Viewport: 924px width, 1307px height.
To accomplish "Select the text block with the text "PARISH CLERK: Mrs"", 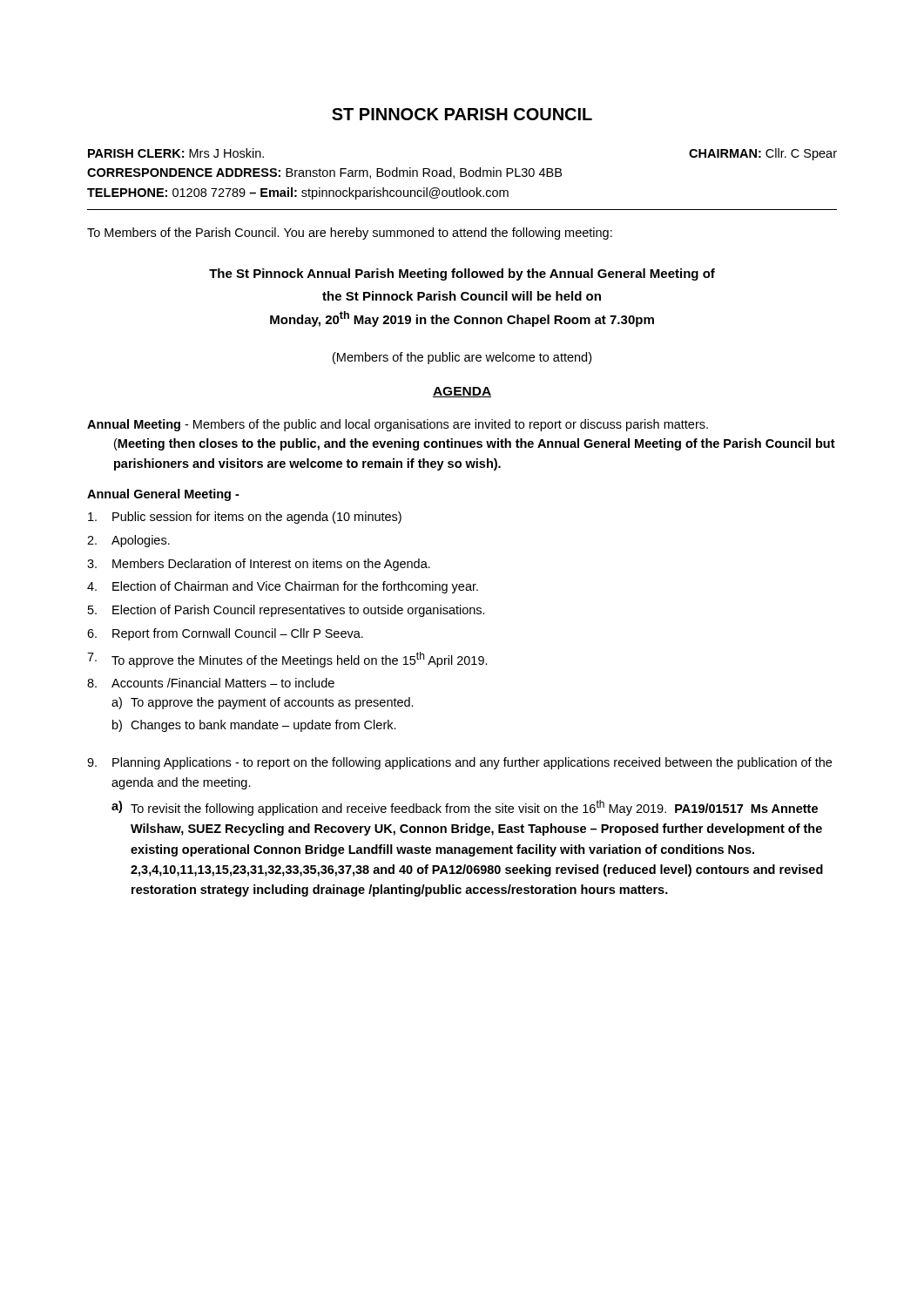I will 462,173.
